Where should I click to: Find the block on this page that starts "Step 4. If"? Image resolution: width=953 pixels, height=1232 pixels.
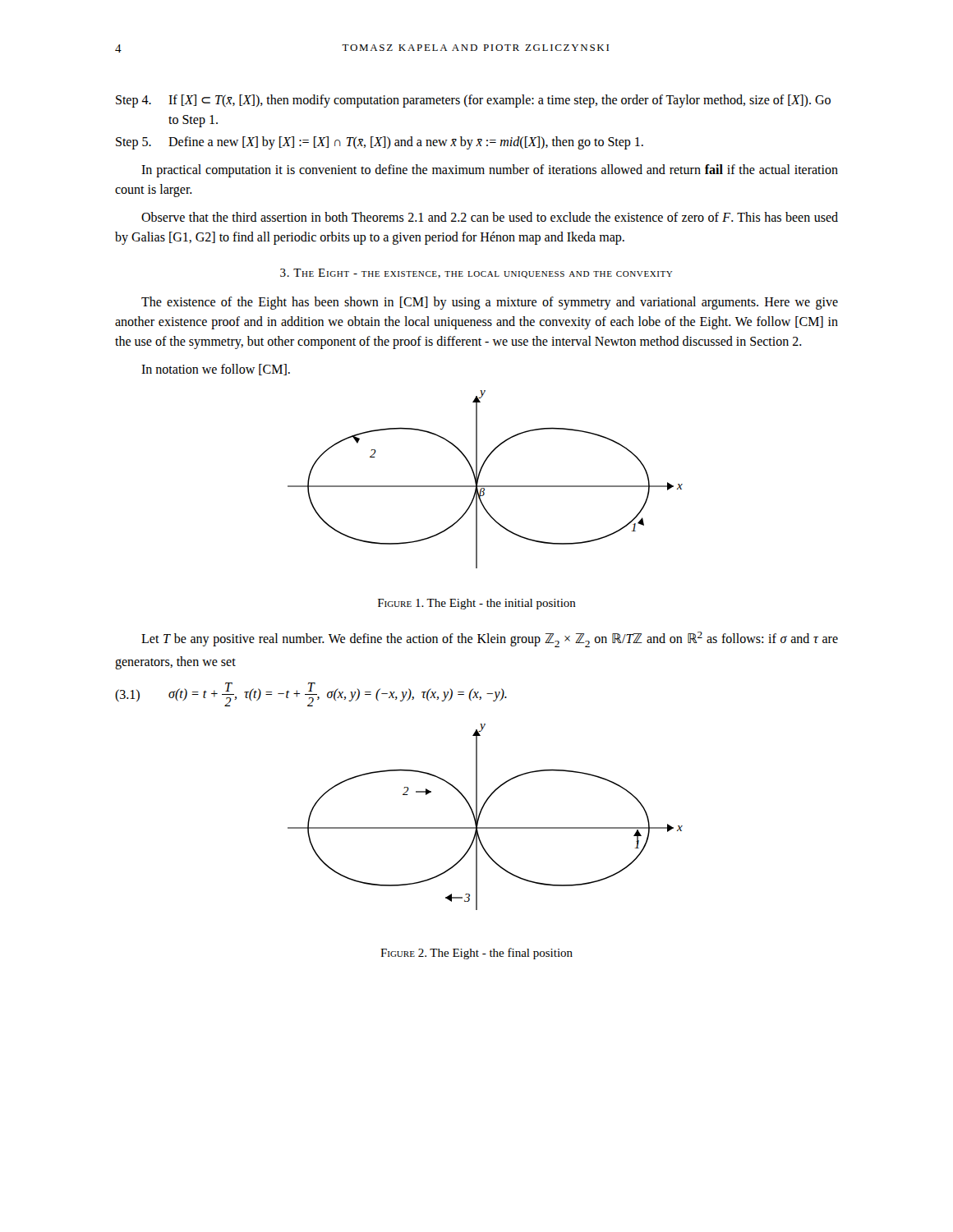476,110
